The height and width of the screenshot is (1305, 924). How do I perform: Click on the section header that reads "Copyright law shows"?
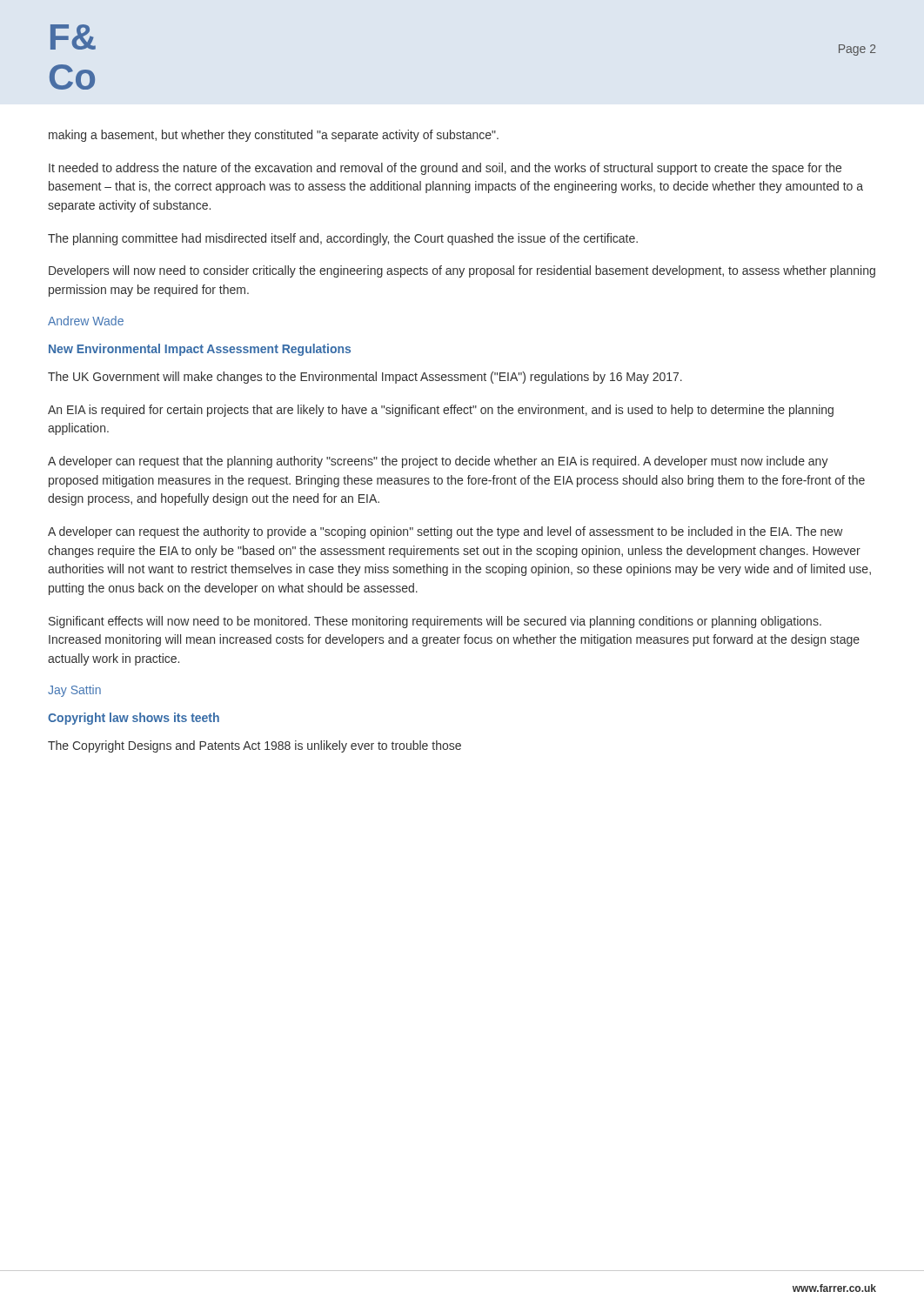(x=134, y=718)
